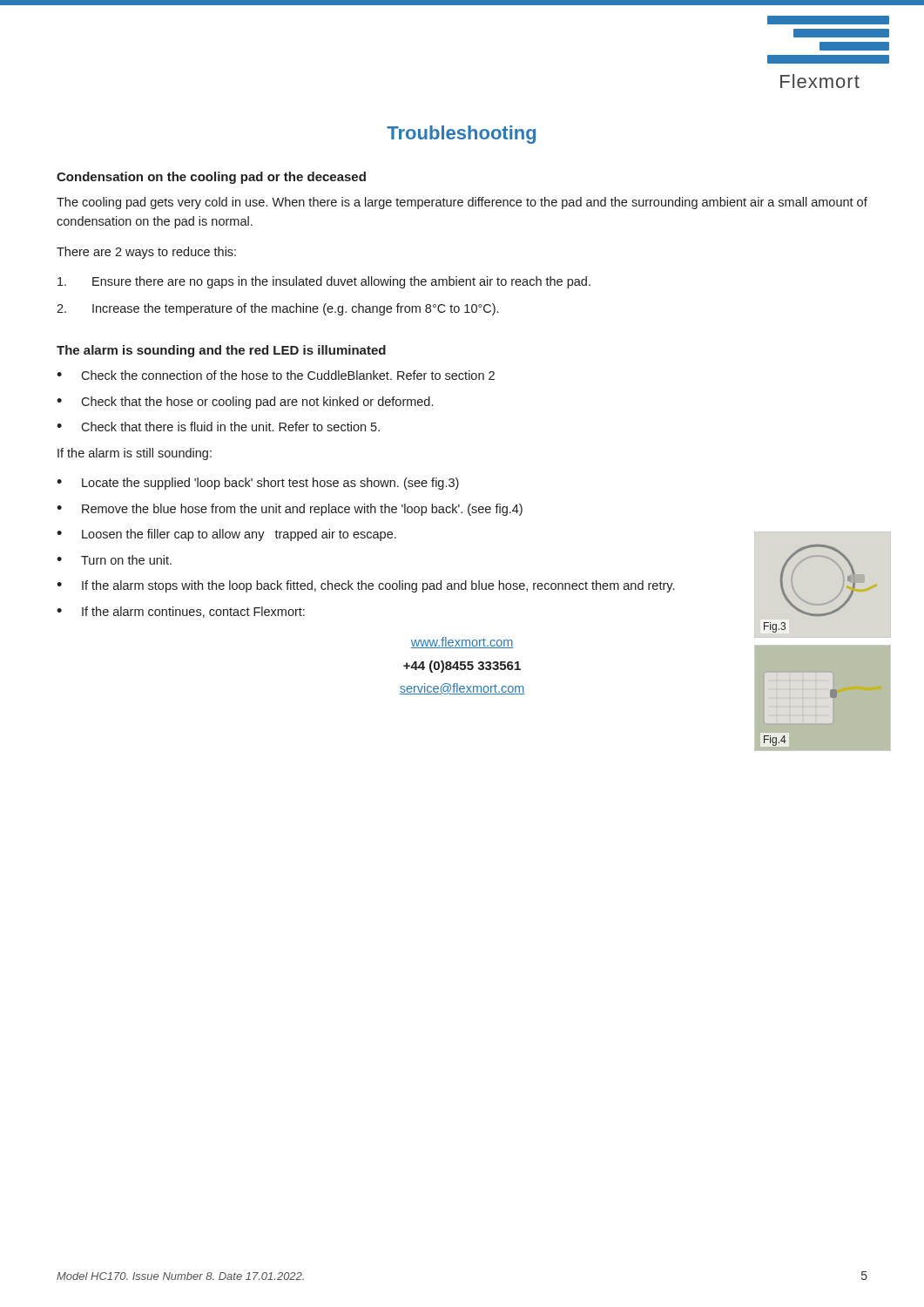924x1307 pixels.
Task: Click on the list item that says "• Check that there is"
Action: click(218, 427)
